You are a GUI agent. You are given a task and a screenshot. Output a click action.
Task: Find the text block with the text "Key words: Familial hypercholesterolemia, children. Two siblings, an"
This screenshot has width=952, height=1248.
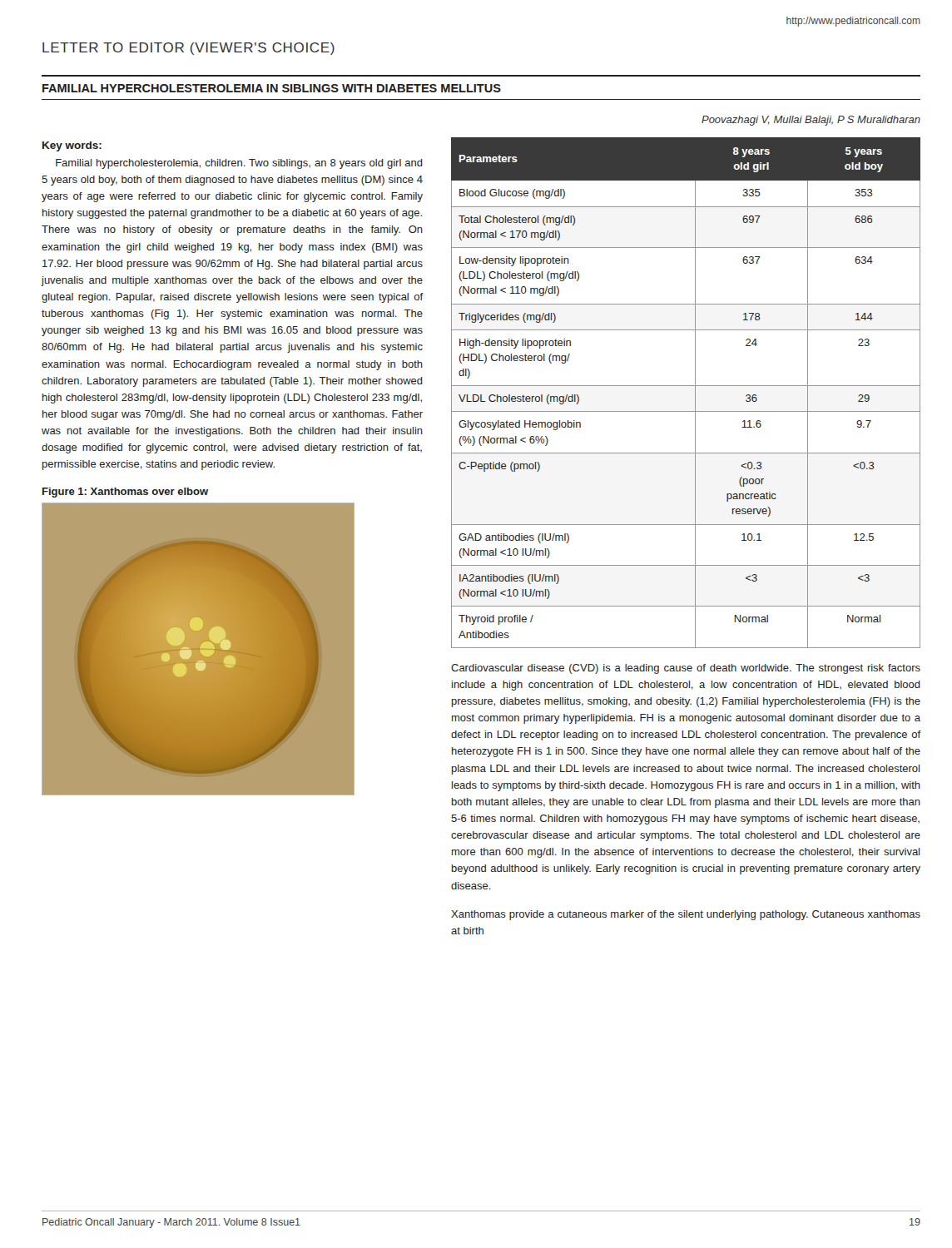pyautogui.click(x=232, y=305)
